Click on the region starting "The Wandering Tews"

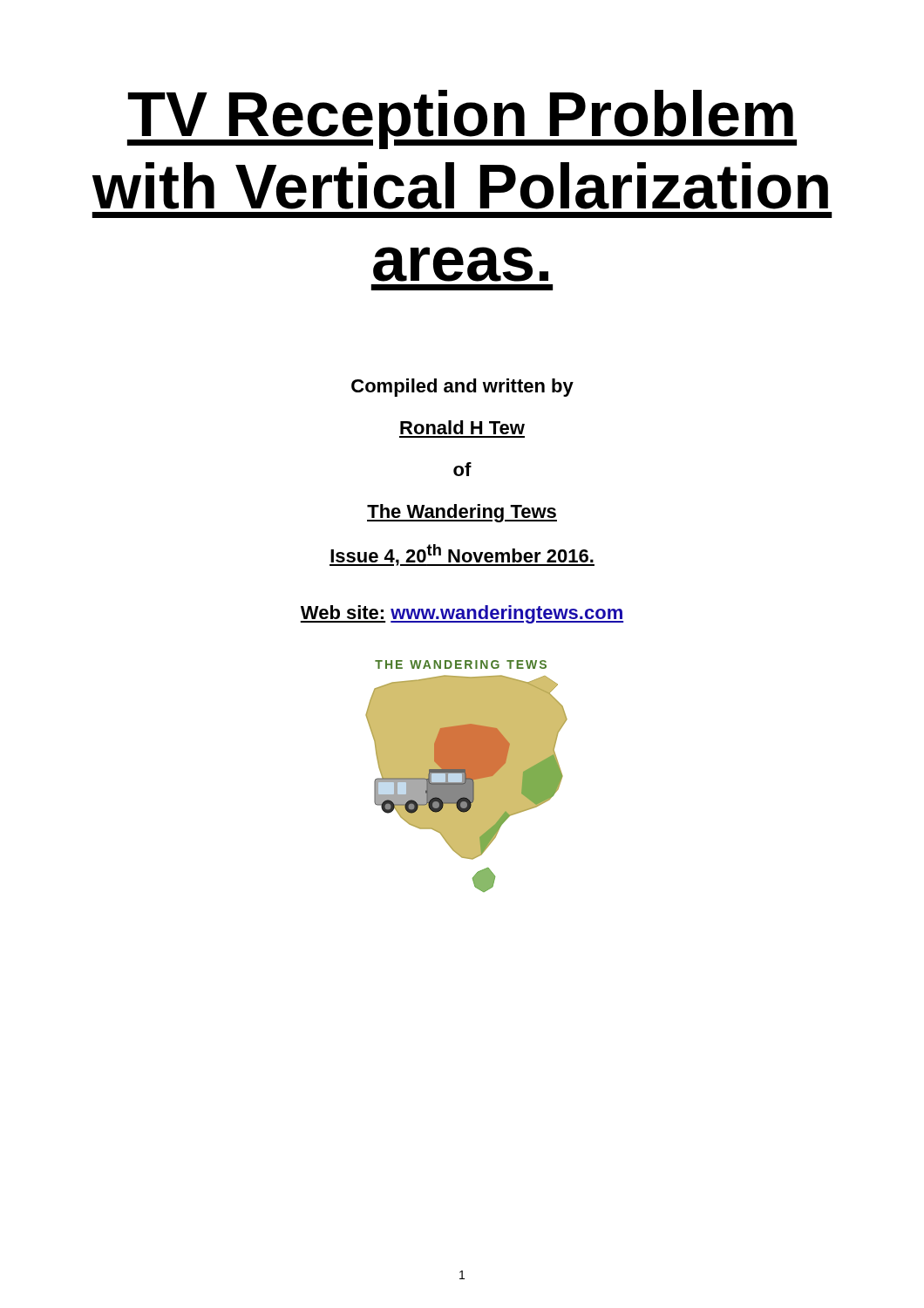click(x=462, y=511)
